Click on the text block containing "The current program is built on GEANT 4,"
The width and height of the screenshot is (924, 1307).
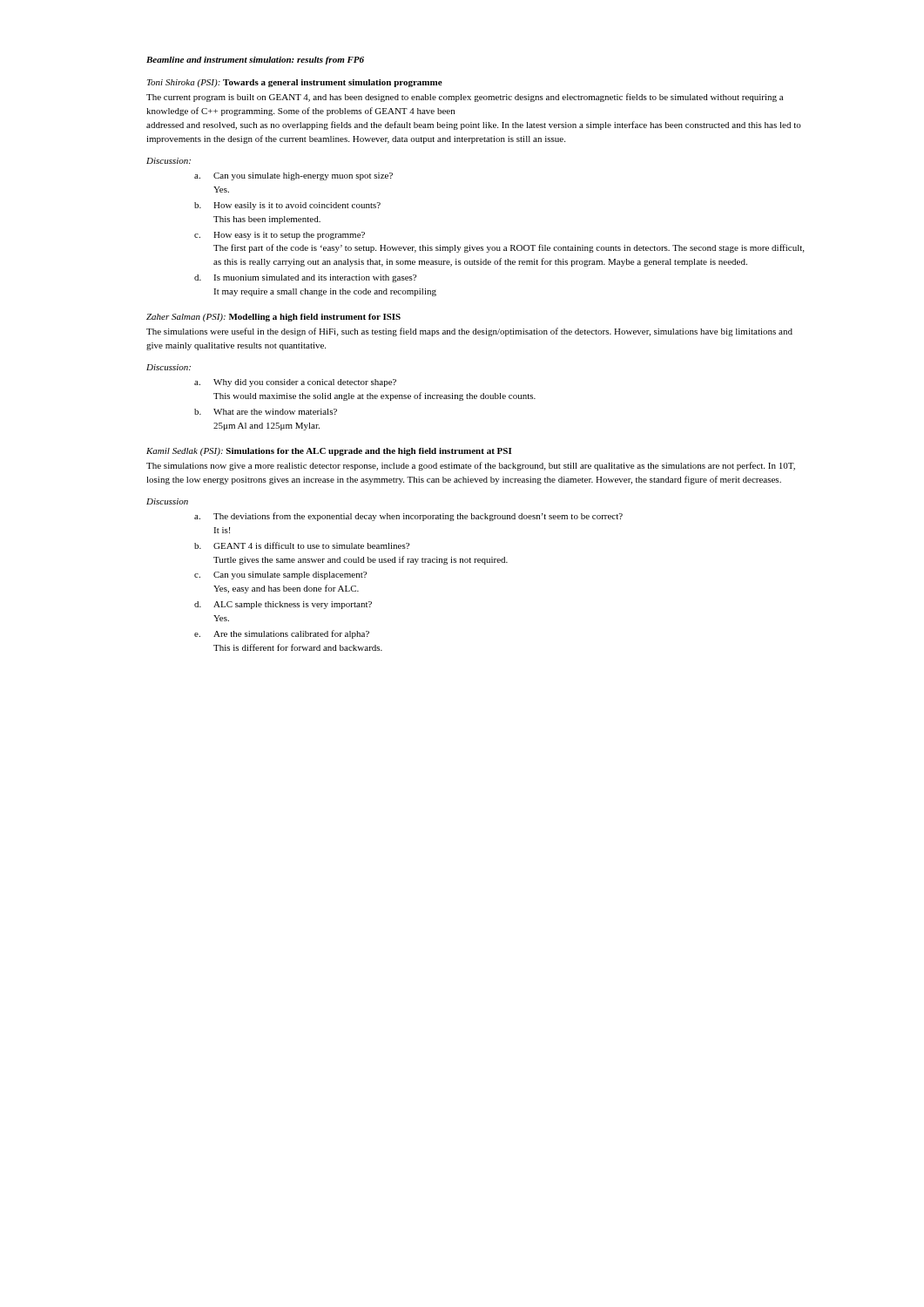(x=474, y=118)
